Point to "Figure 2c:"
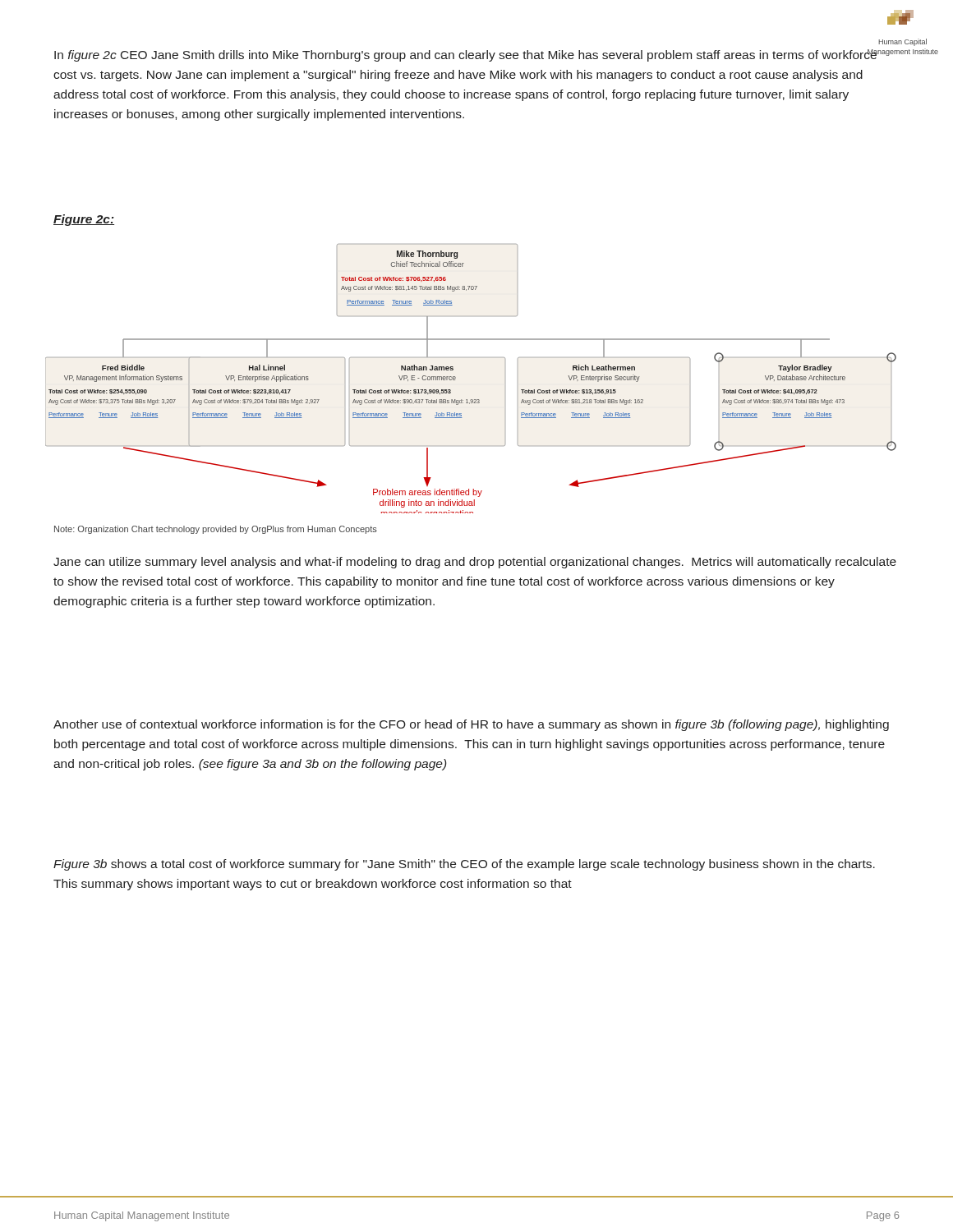The width and height of the screenshot is (953, 1232). (84, 219)
